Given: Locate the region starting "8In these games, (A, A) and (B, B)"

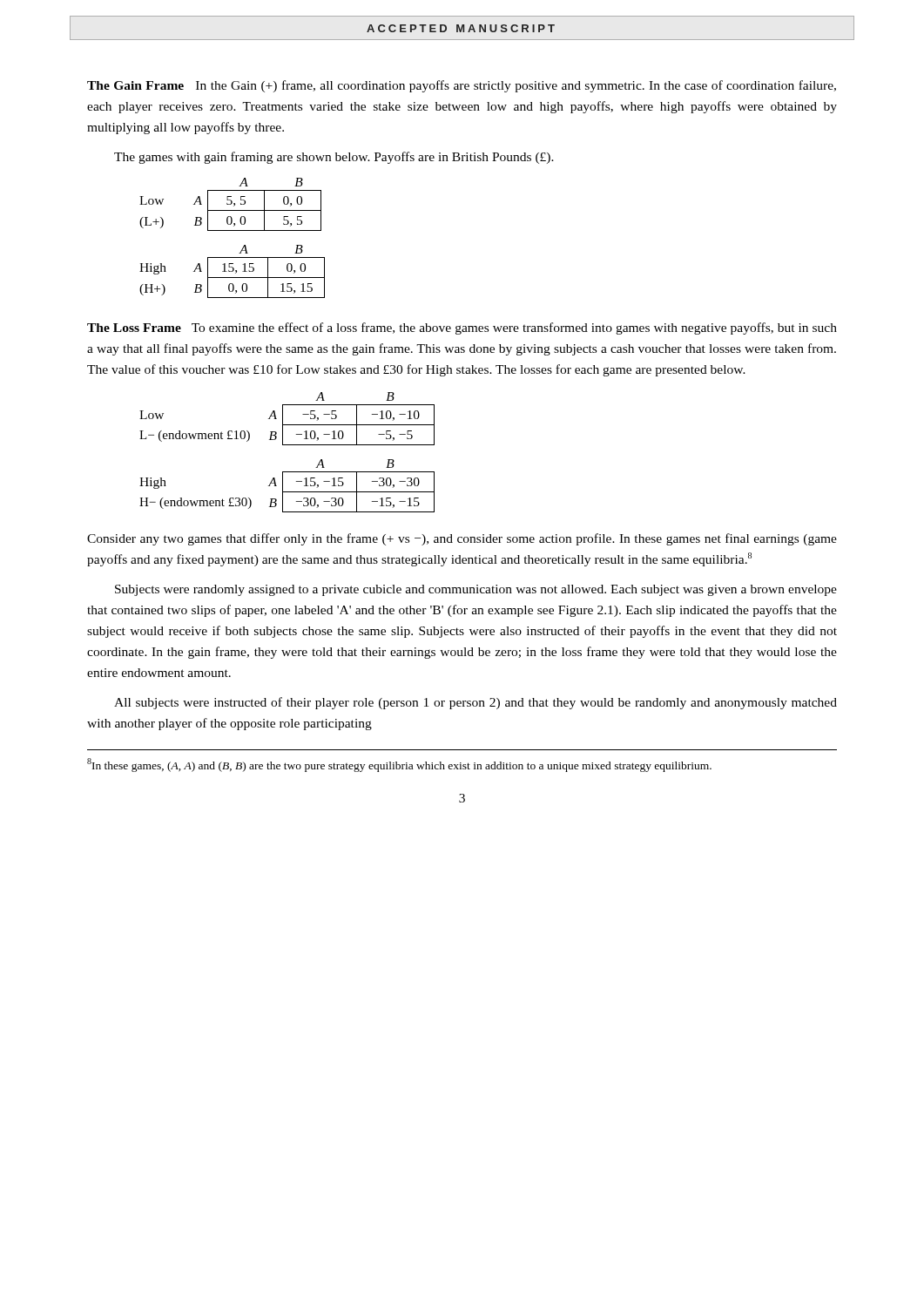Looking at the screenshot, I should 400,764.
